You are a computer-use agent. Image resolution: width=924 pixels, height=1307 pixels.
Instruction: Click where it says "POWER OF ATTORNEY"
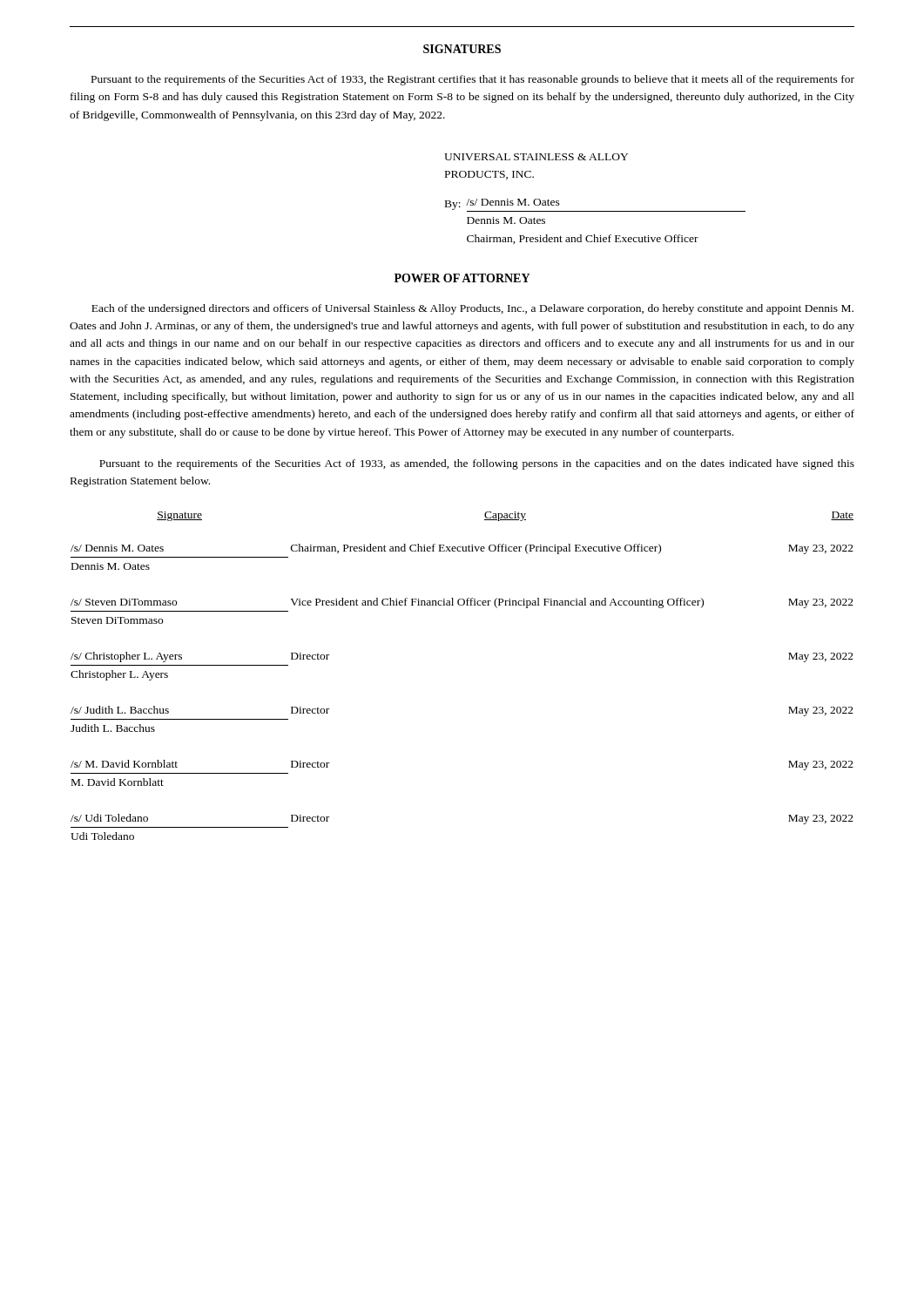pos(462,278)
